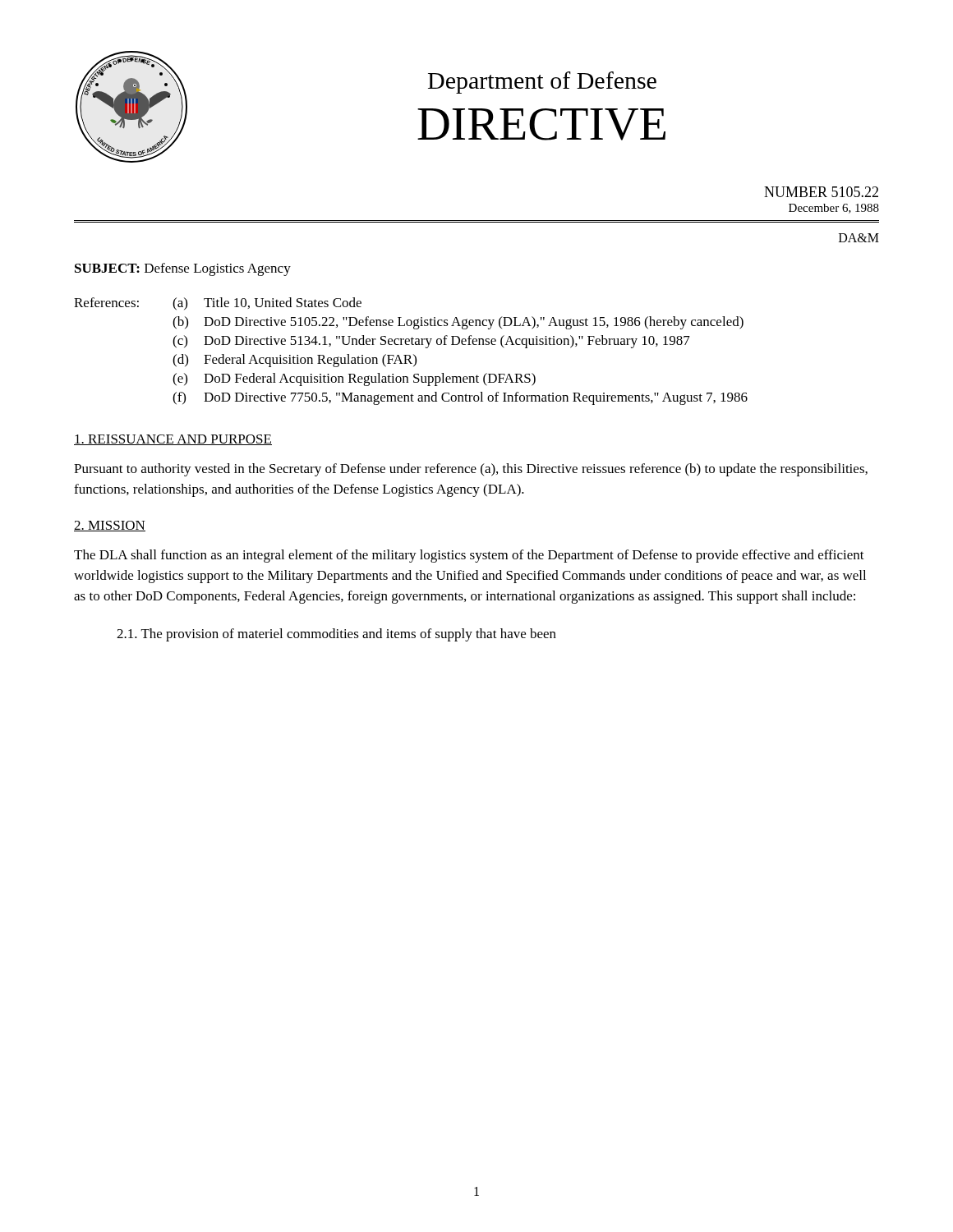Screen dimensions: 1232x953
Task: Select the title with the text "Department of Defense"
Action: 542,108
